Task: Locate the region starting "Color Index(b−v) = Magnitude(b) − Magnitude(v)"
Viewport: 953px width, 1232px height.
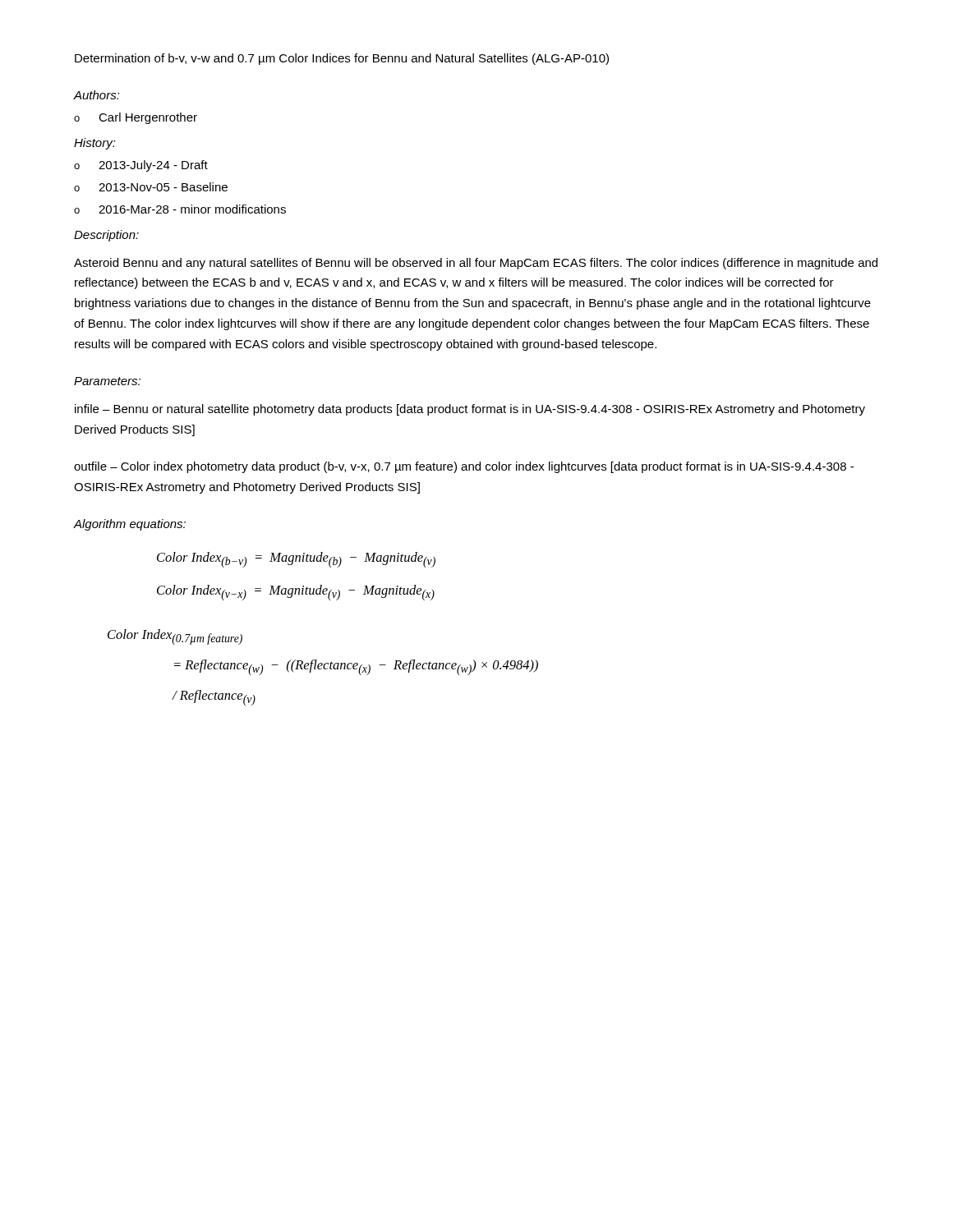Action: click(x=296, y=559)
